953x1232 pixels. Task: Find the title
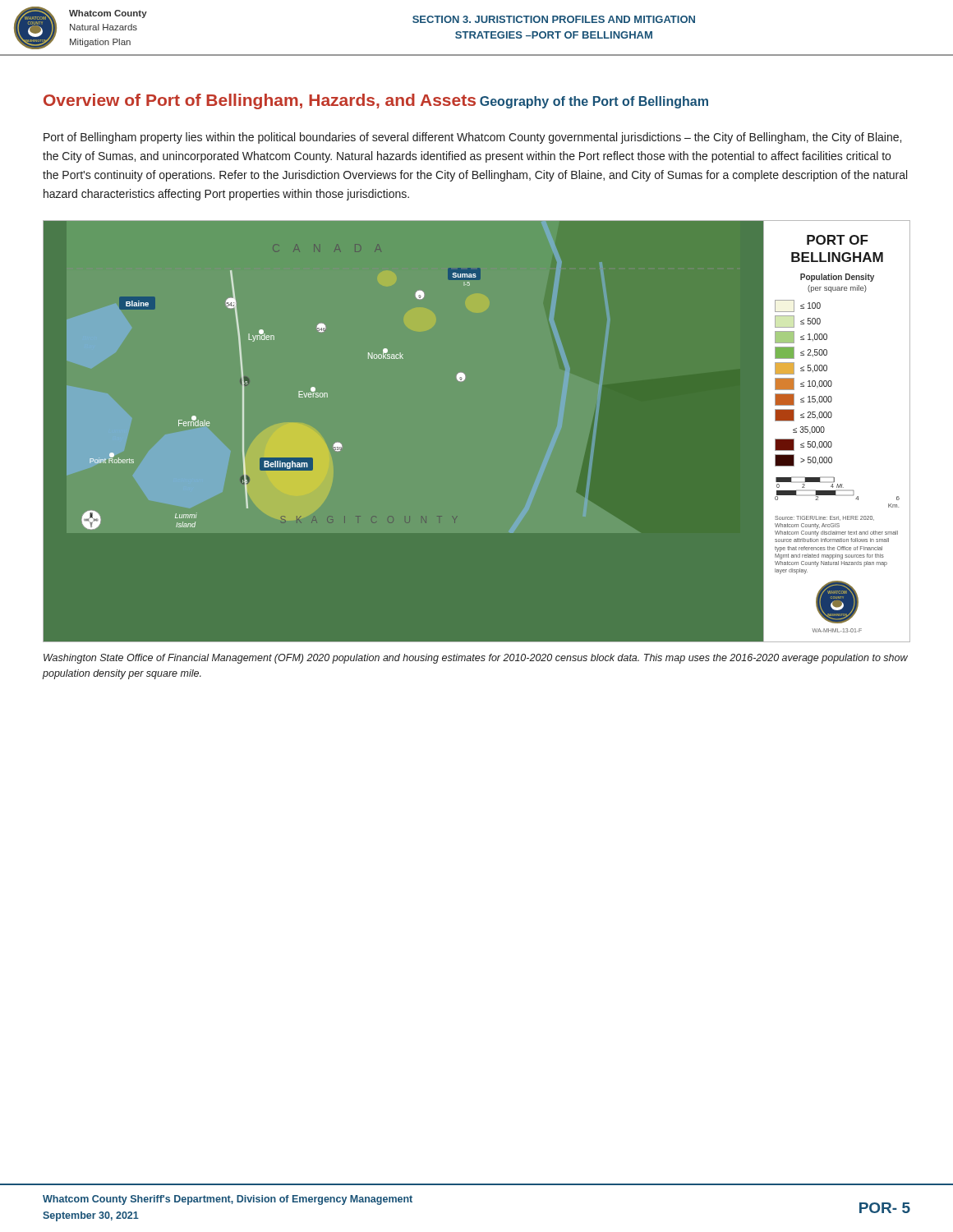point(260,100)
